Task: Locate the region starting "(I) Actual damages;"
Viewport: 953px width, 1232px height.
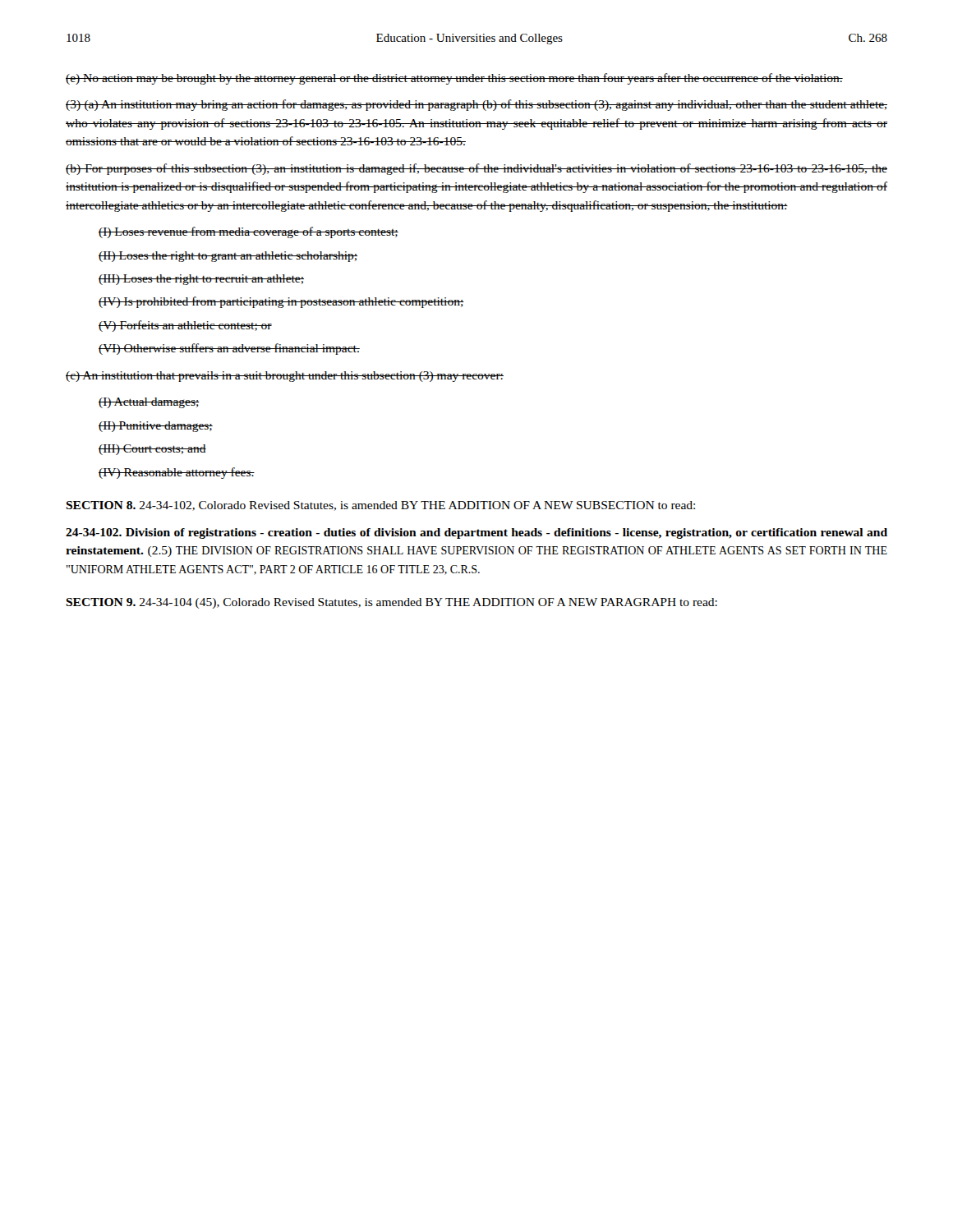Action: pyautogui.click(x=149, y=401)
